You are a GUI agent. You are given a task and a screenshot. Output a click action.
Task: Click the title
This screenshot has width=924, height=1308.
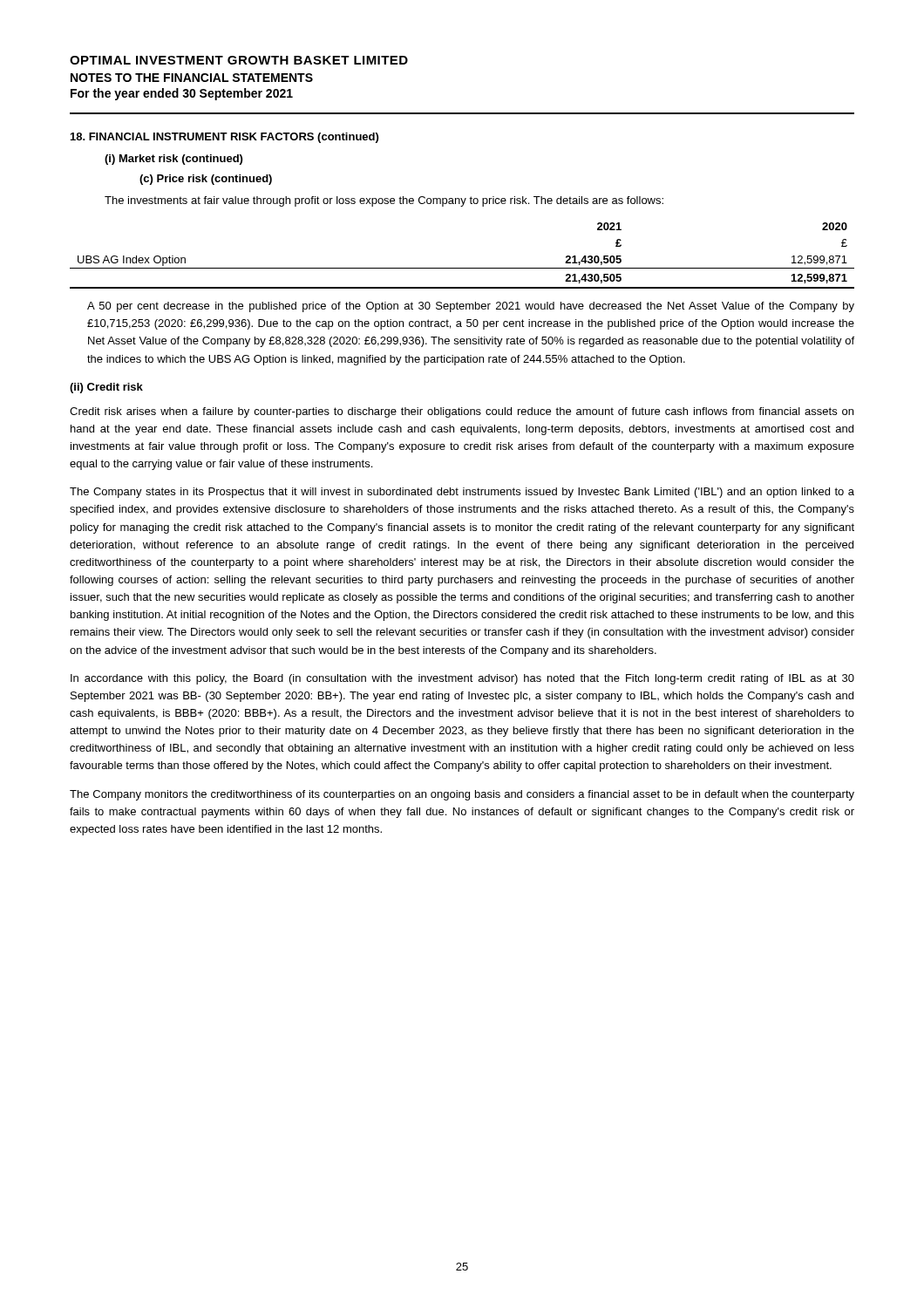pyautogui.click(x=239, y=60)
